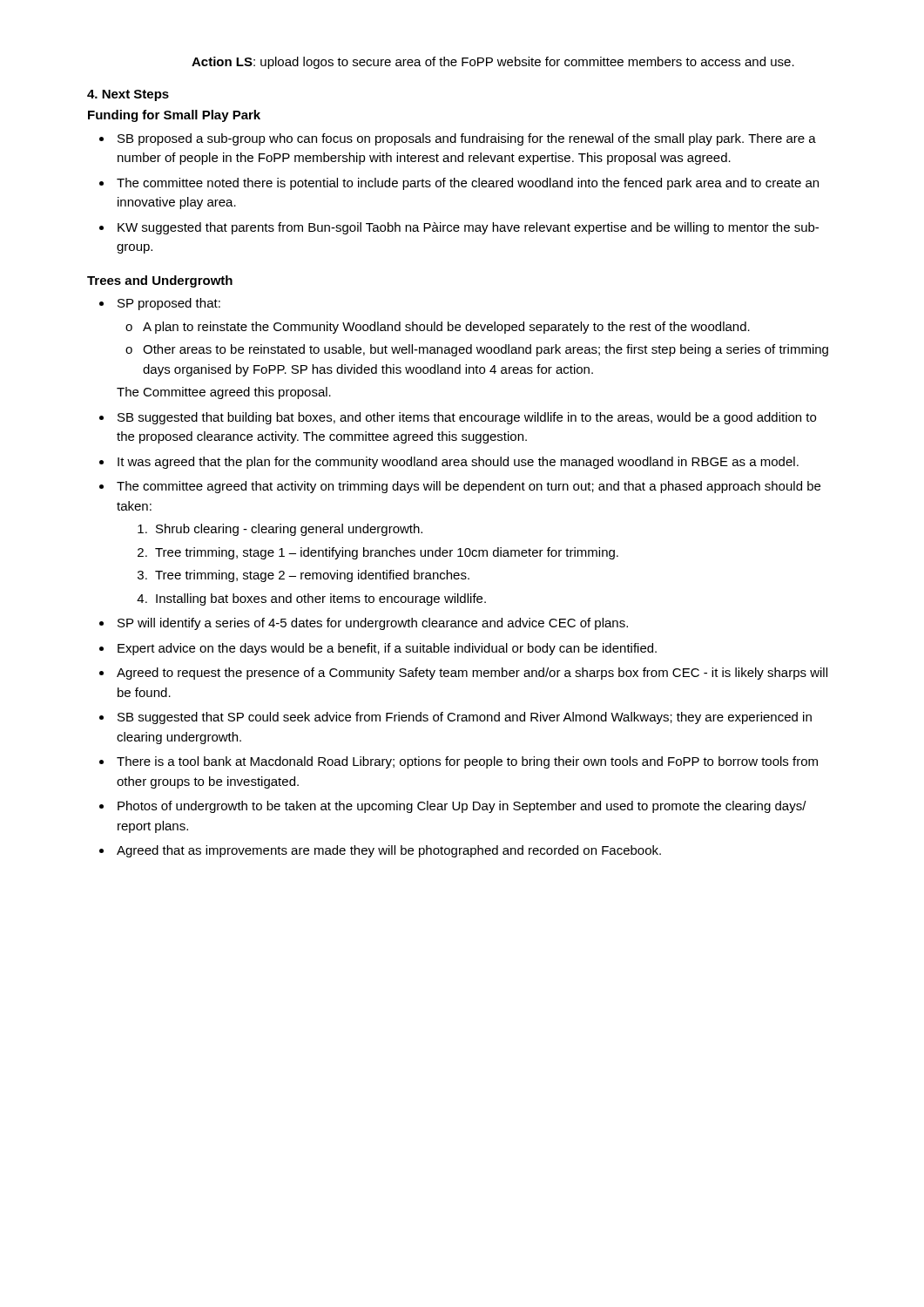Screen dimensions: 1307x924
Task: Select the region starting "The committee agreed"
Action: [x=475, y=542]
